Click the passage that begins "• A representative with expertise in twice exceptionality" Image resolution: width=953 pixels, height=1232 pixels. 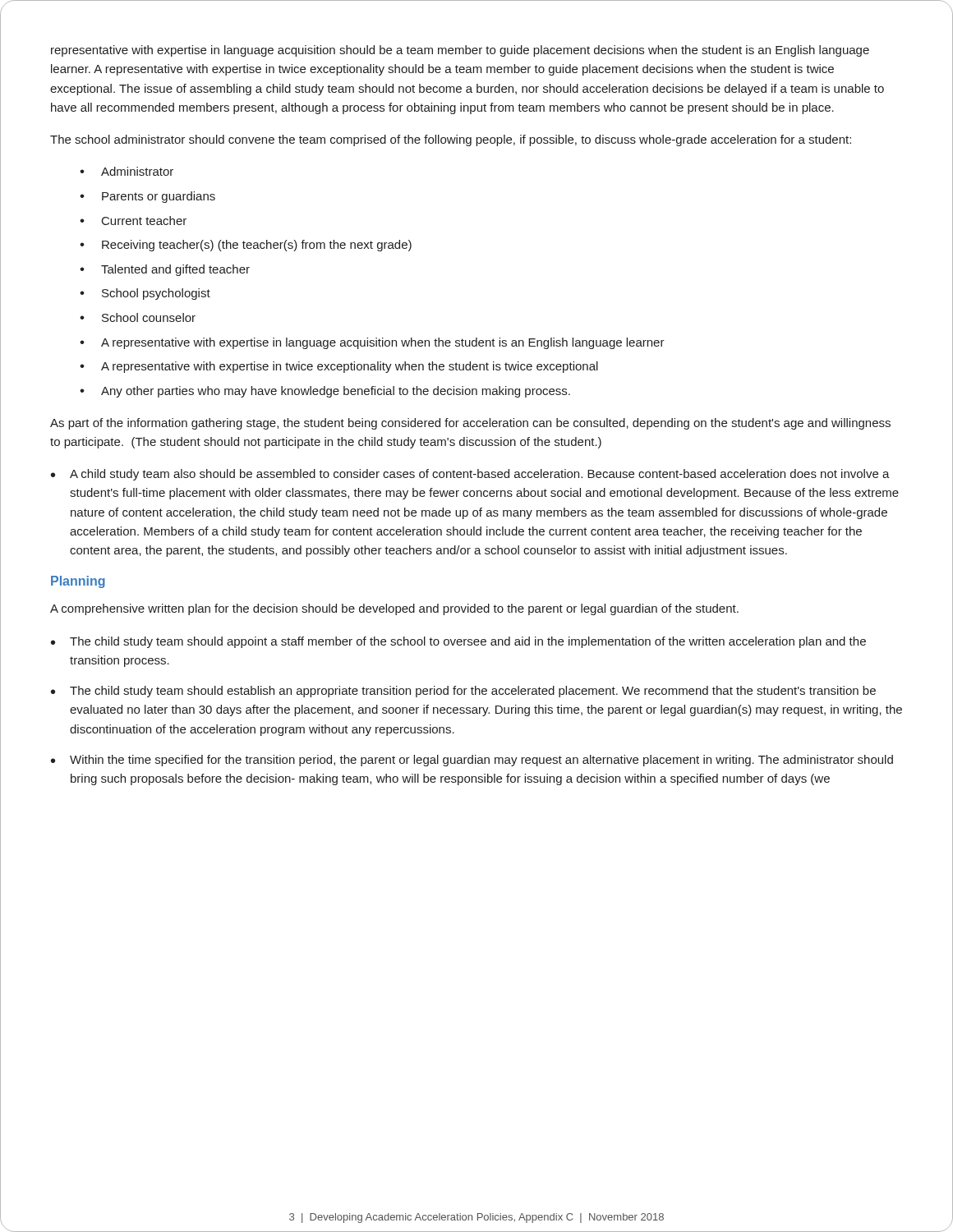(491, 367)
